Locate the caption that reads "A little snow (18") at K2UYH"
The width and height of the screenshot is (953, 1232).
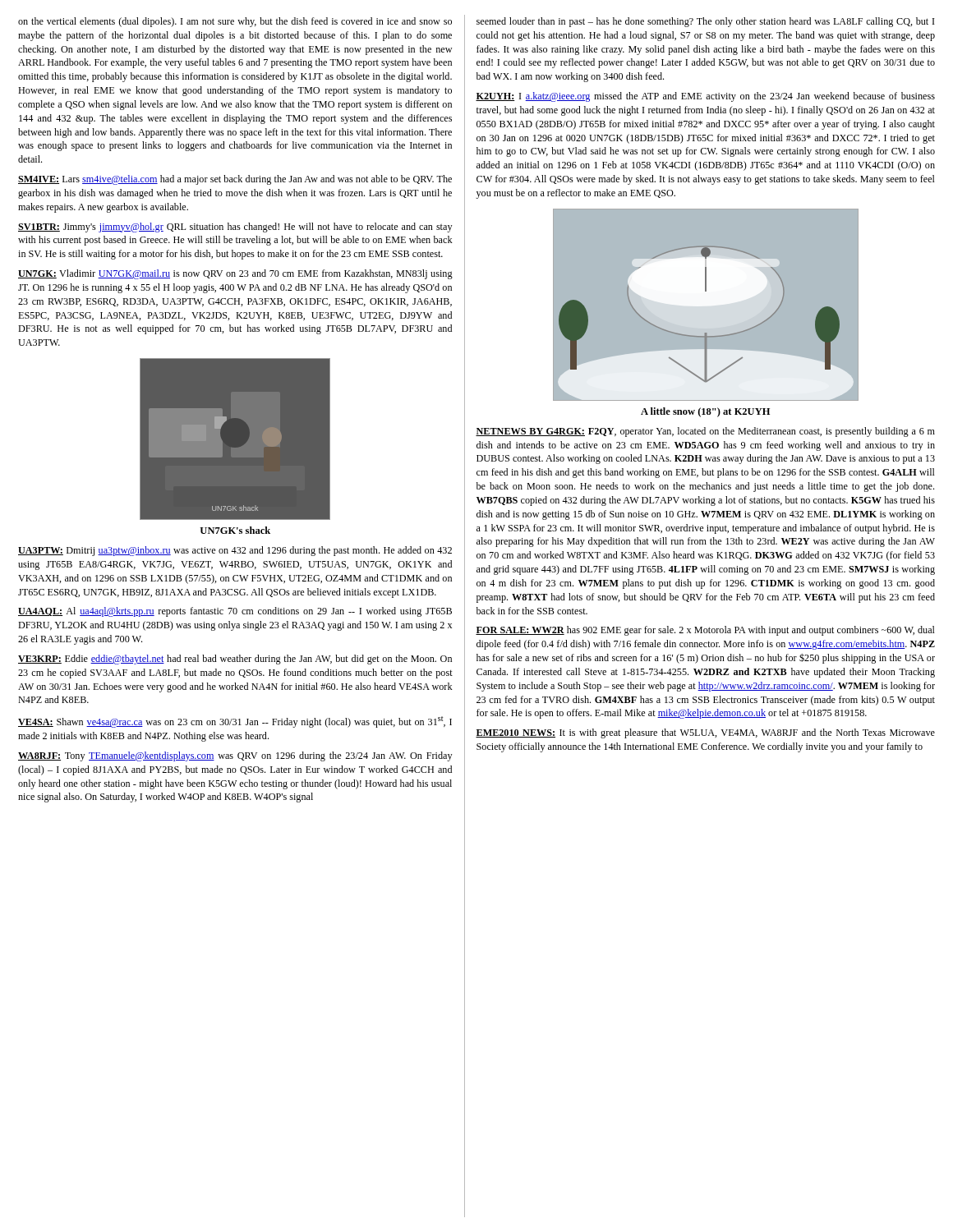click(706, 411)
